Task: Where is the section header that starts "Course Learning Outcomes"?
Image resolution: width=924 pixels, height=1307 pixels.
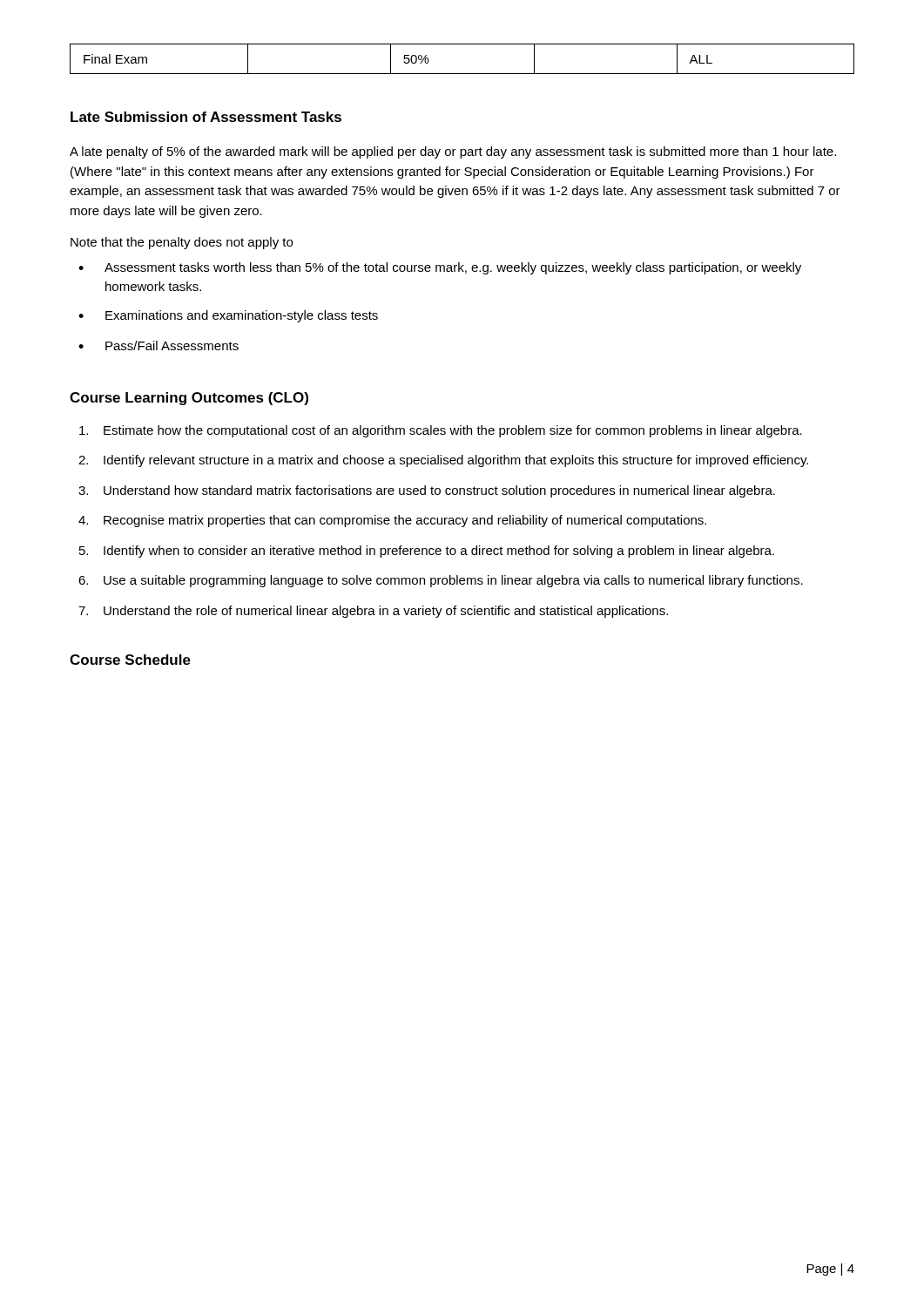Action: pyautogui.click(x=189, y=398)
